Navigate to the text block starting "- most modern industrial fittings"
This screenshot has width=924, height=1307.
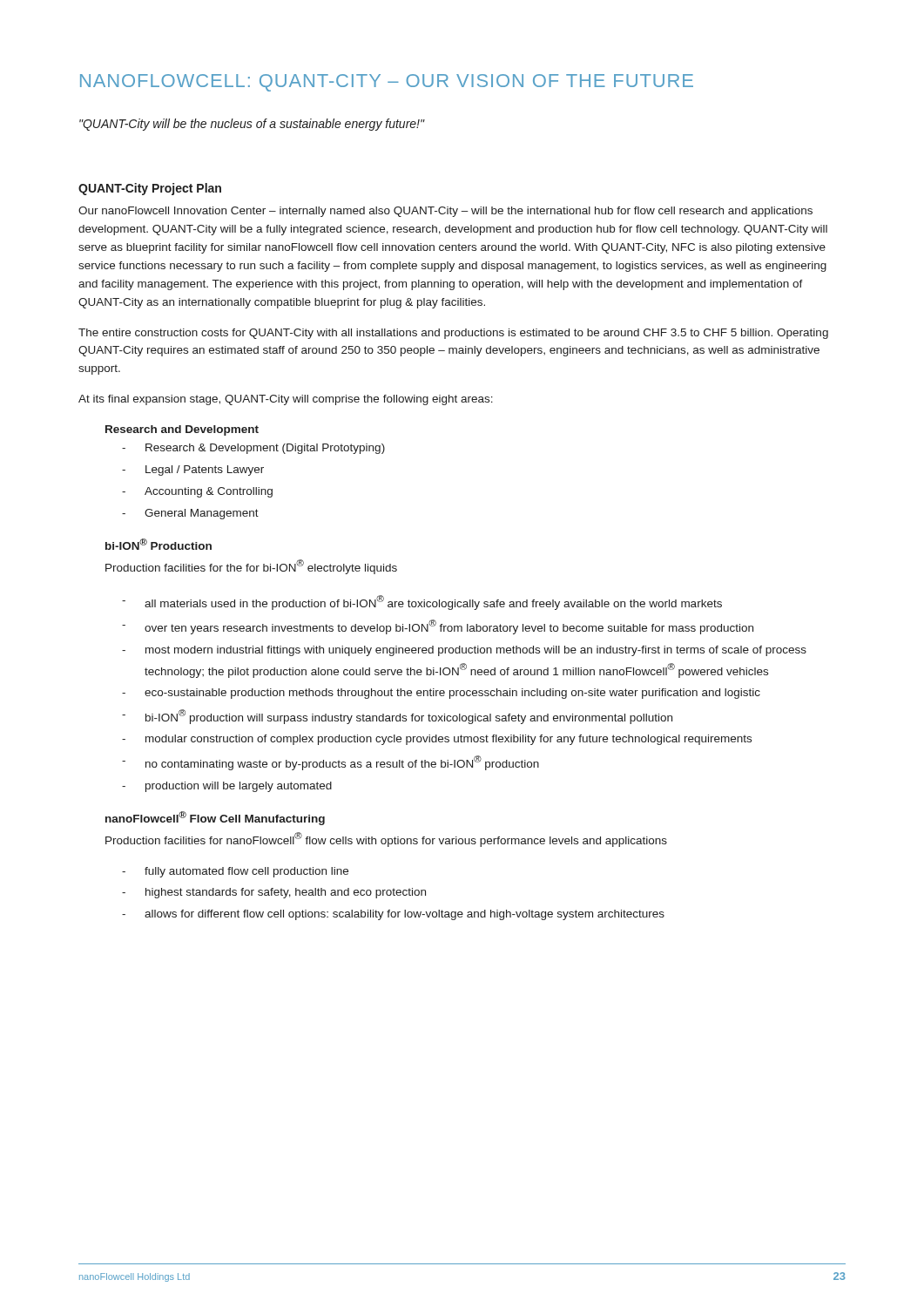(x=475, y=661)
